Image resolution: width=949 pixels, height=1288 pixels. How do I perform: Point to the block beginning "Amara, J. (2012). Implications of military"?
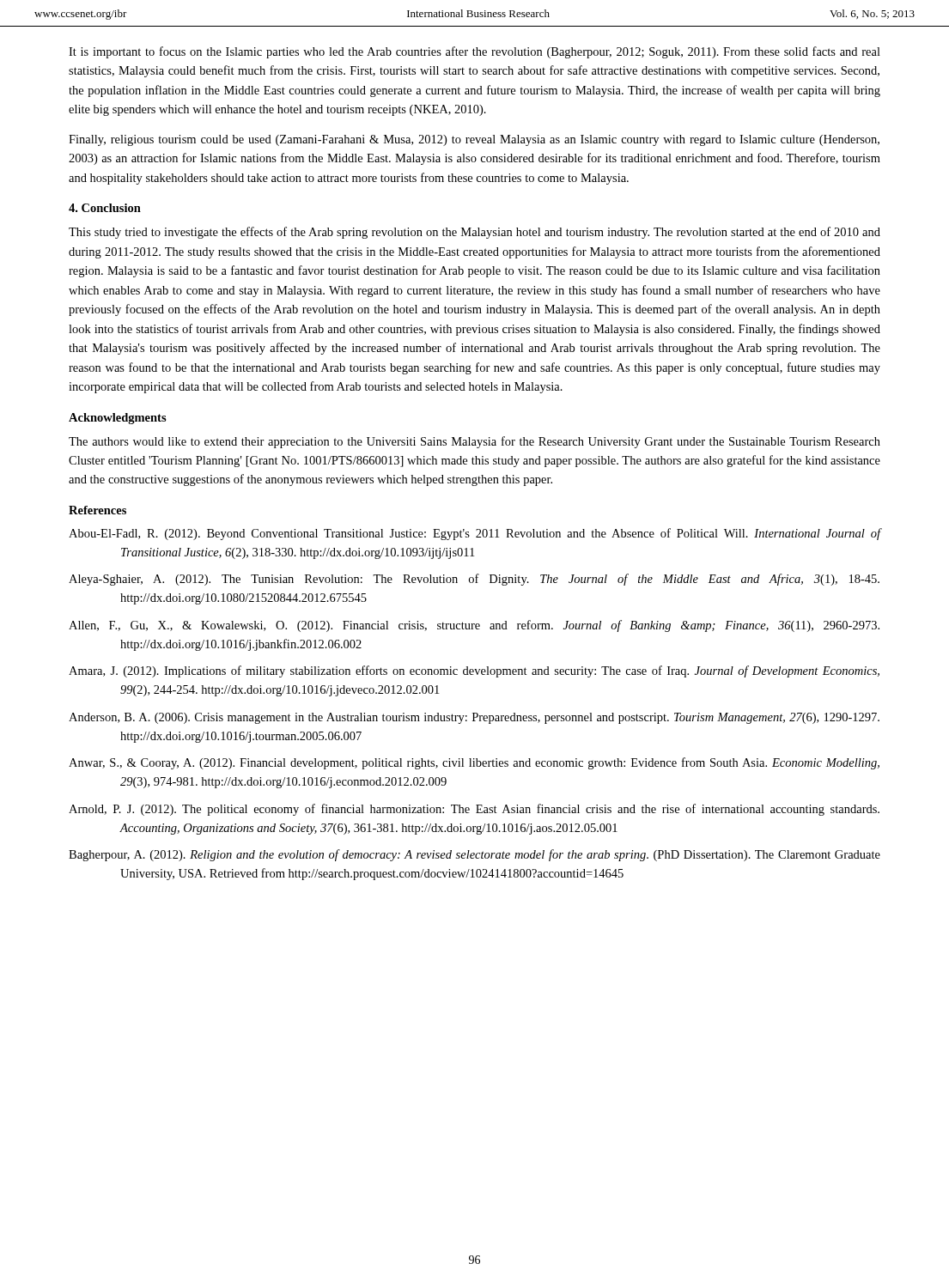(474, 680)
